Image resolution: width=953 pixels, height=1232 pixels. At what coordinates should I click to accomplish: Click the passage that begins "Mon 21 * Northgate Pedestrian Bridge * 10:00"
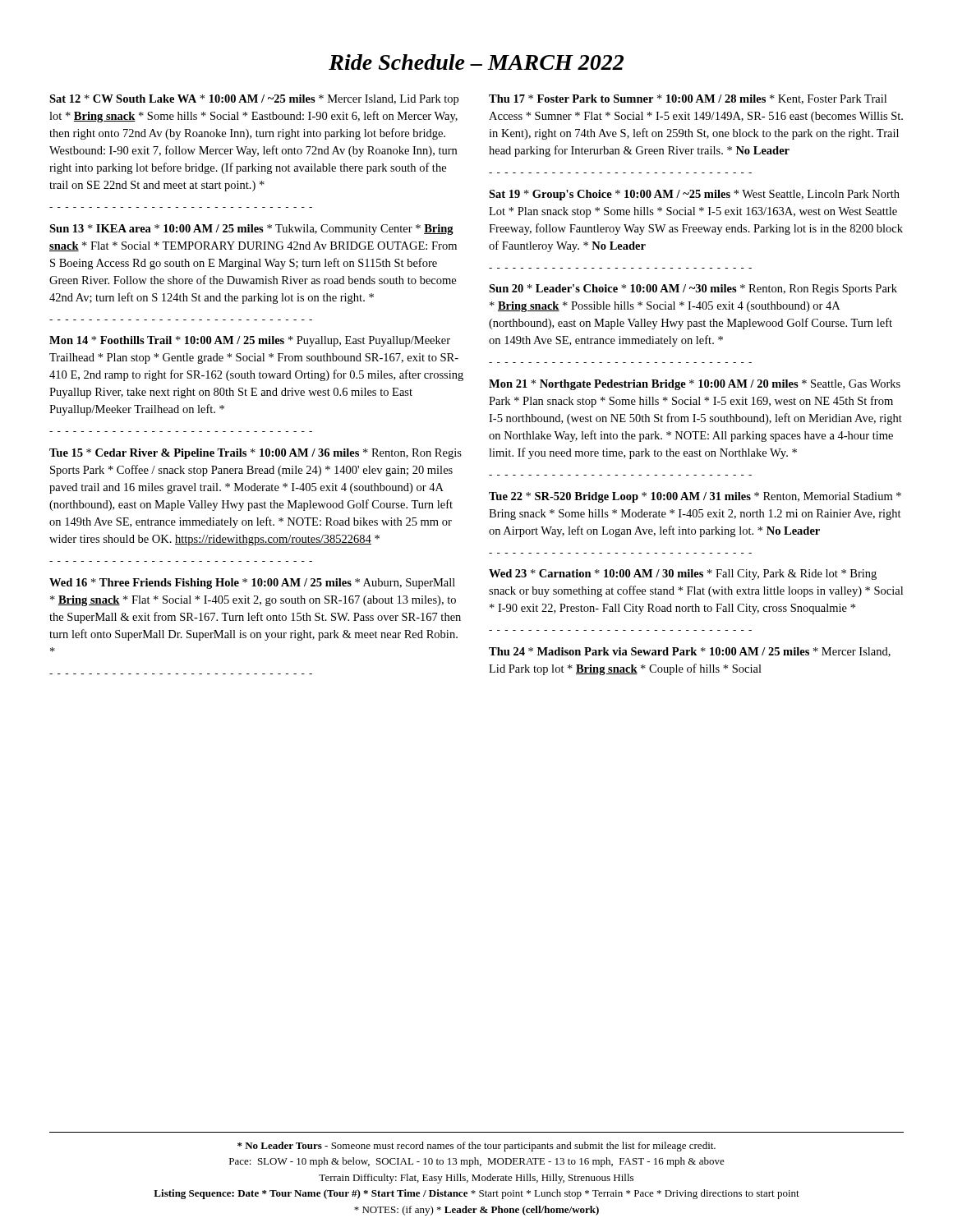click(695, 418)
